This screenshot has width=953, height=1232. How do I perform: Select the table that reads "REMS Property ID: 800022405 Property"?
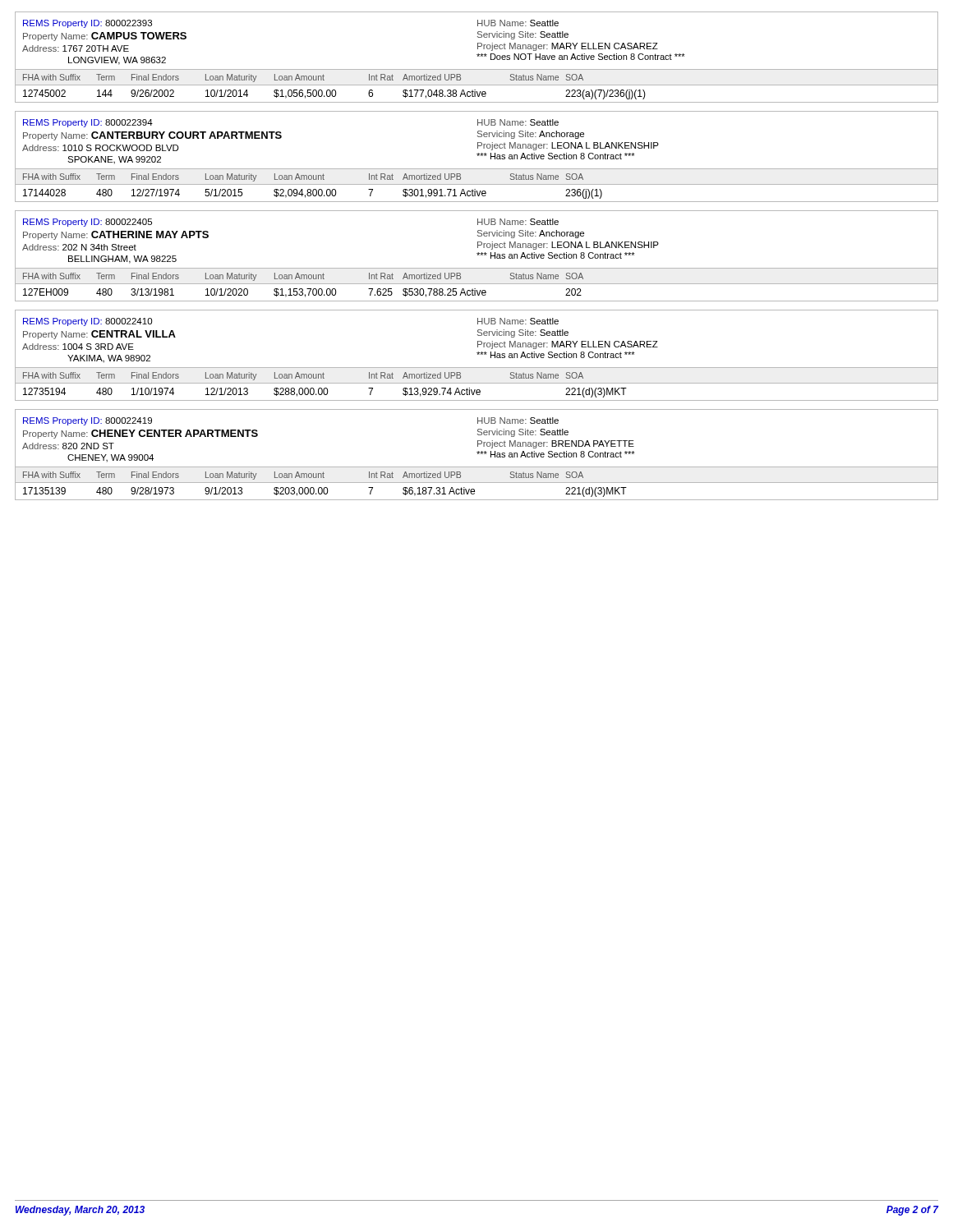[x=476, y=239]
